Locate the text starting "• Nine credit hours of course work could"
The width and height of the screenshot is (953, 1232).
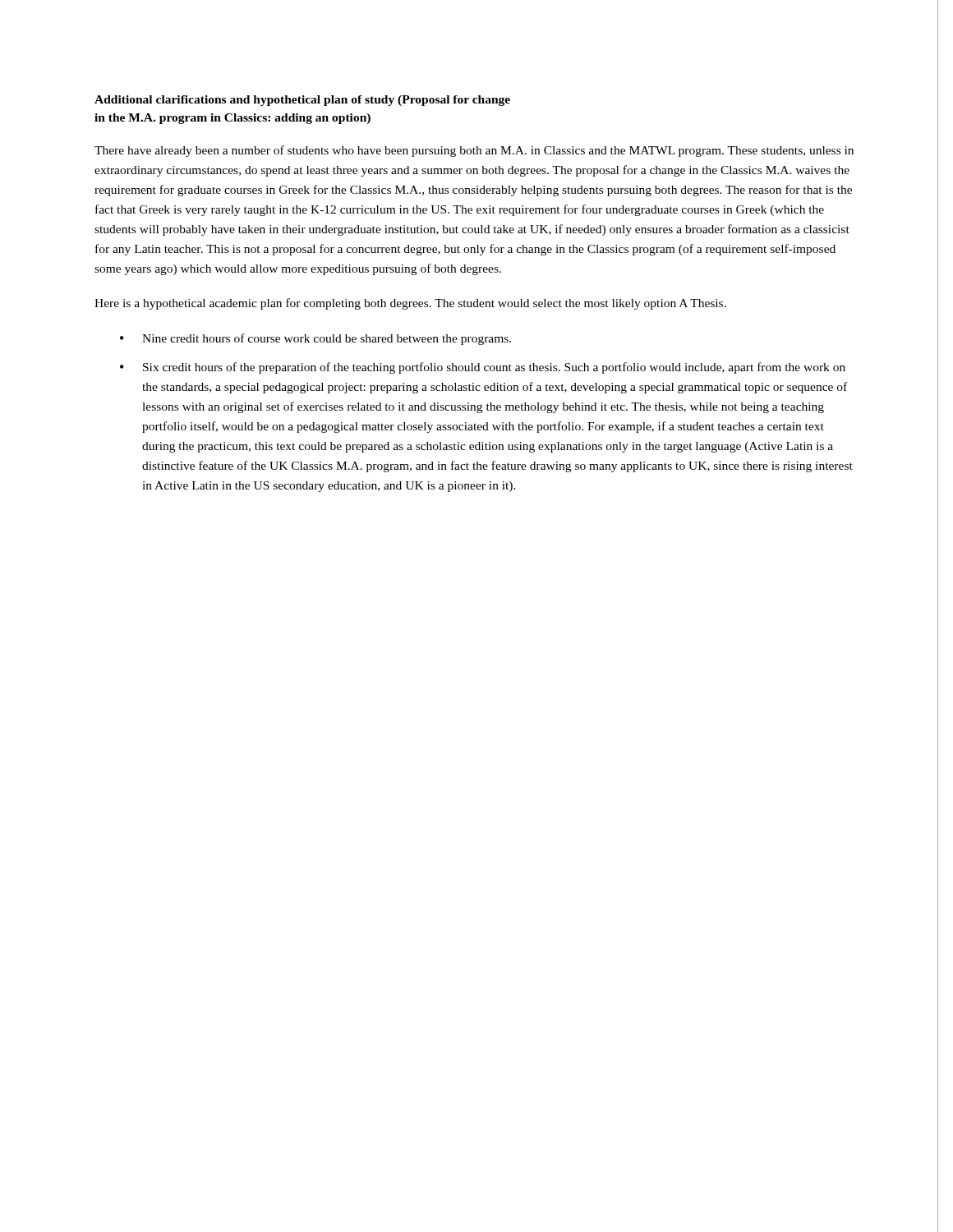pos(489,338)
